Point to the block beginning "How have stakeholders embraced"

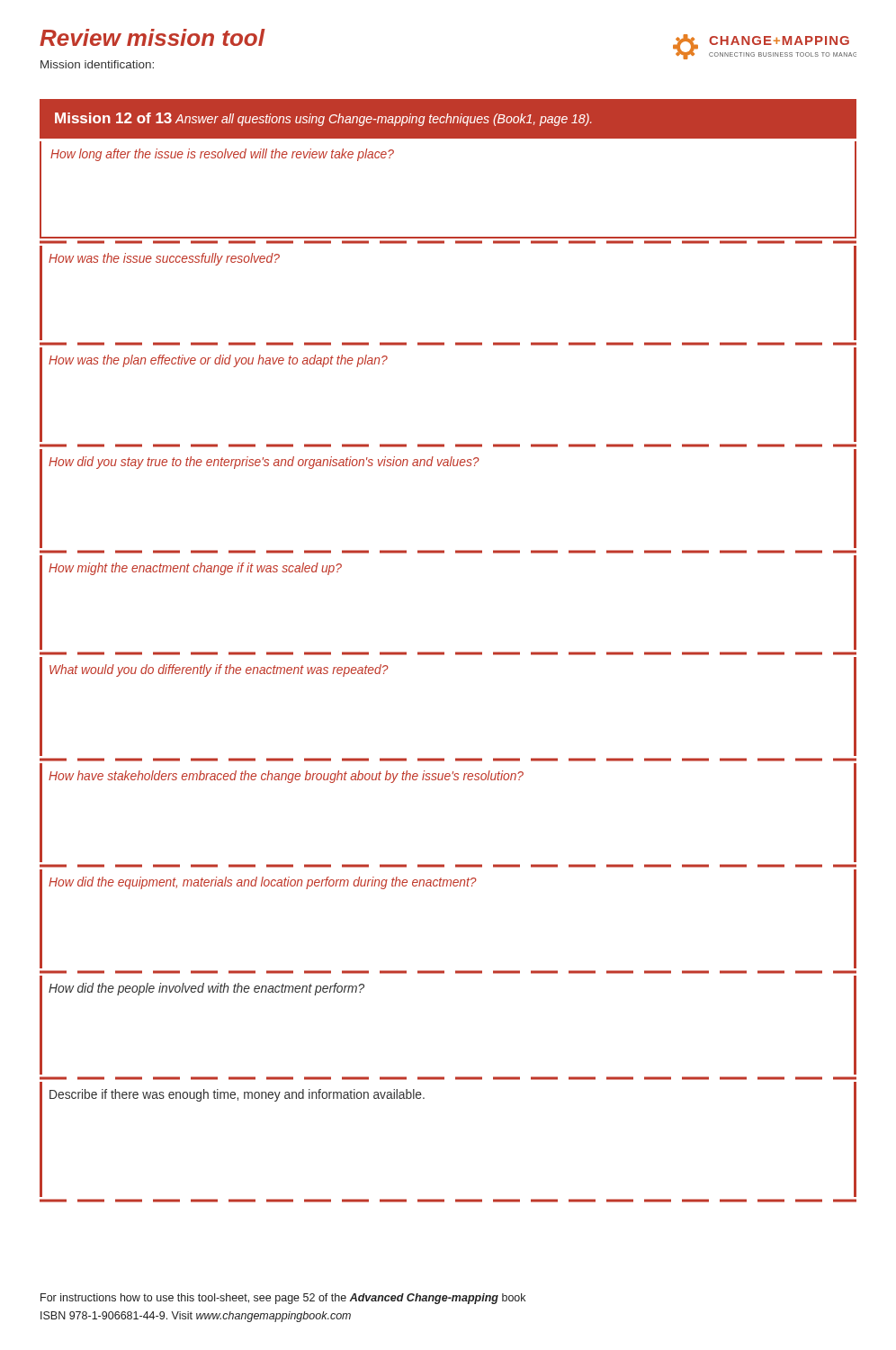[448, 776]
